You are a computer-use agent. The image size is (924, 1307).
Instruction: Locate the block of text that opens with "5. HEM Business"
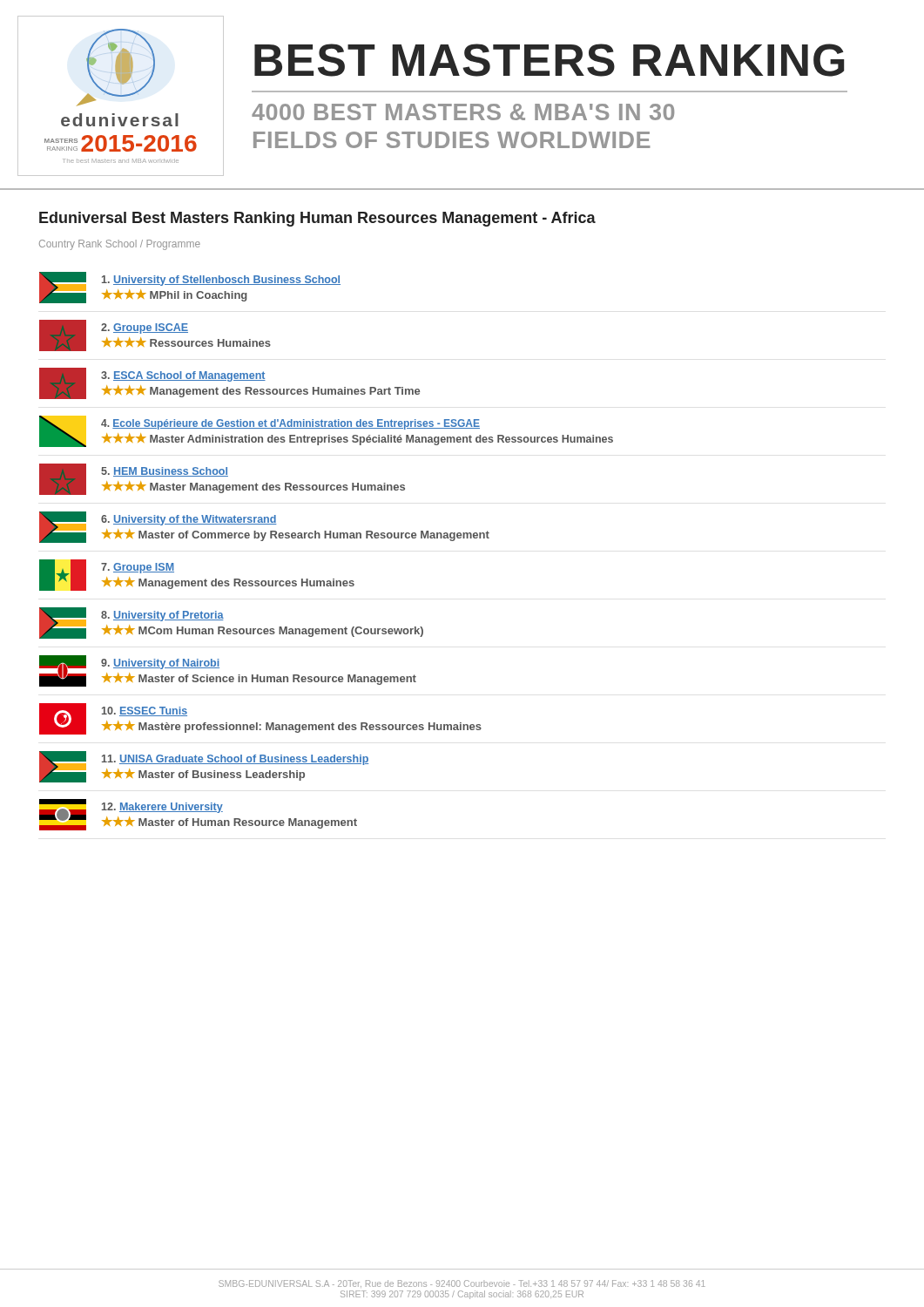point(222,479)
